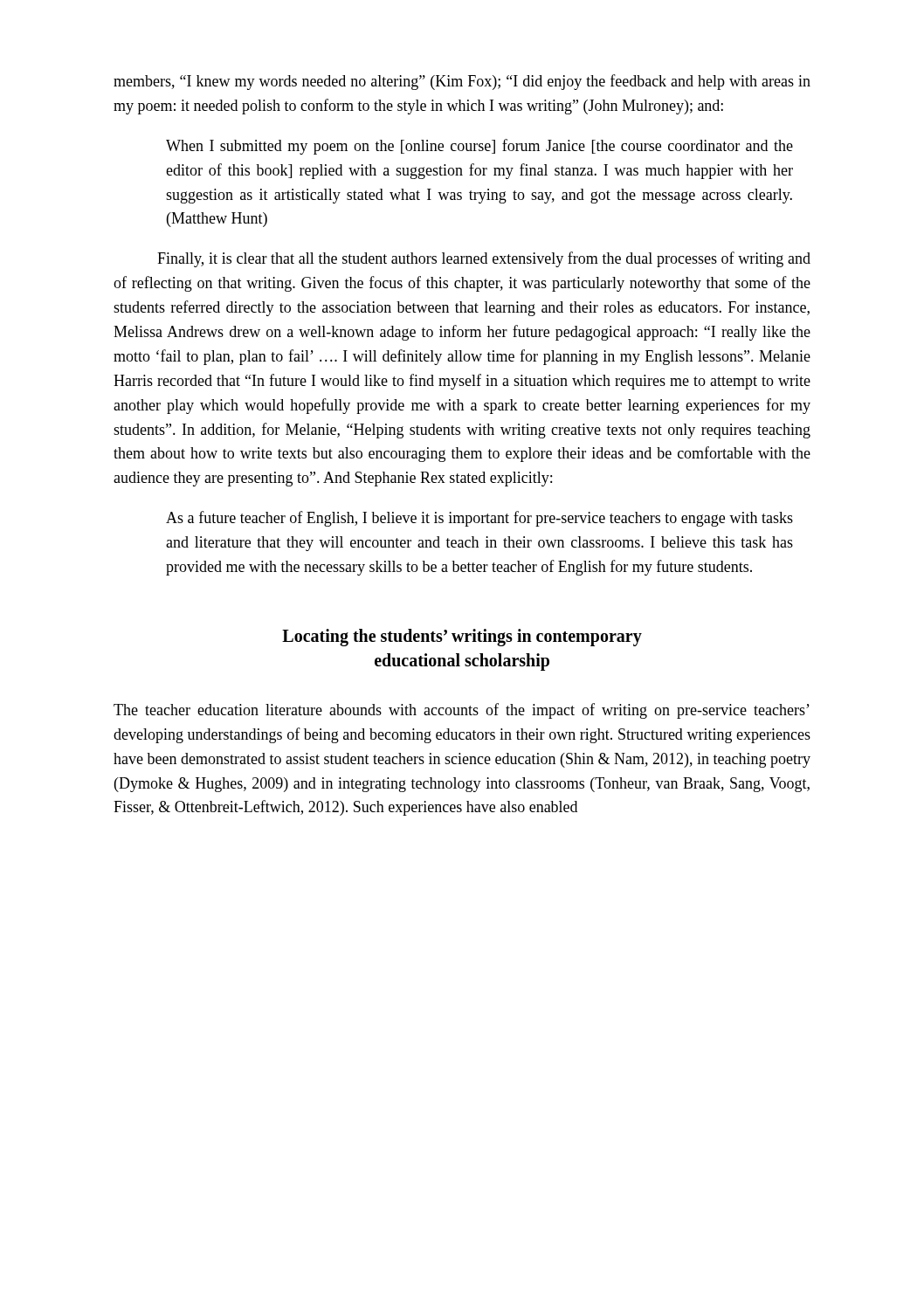Image resolution: width=924 pixels, height=1310 pixels.
Task: Locate the section header that opens with "Locating the students’ writings in contemporaryeducational"
Action: 462,648
